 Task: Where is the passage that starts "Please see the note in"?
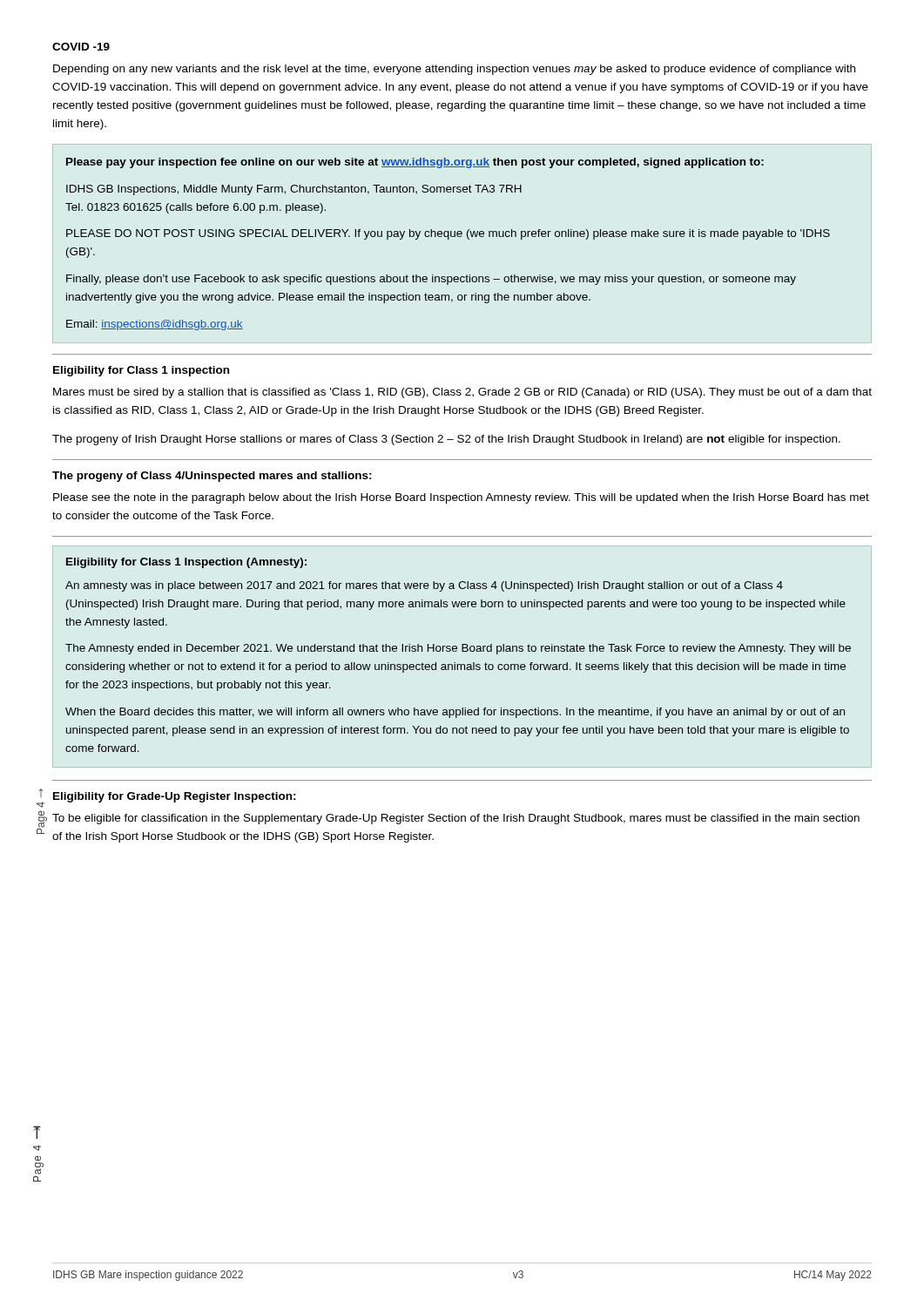461,506
